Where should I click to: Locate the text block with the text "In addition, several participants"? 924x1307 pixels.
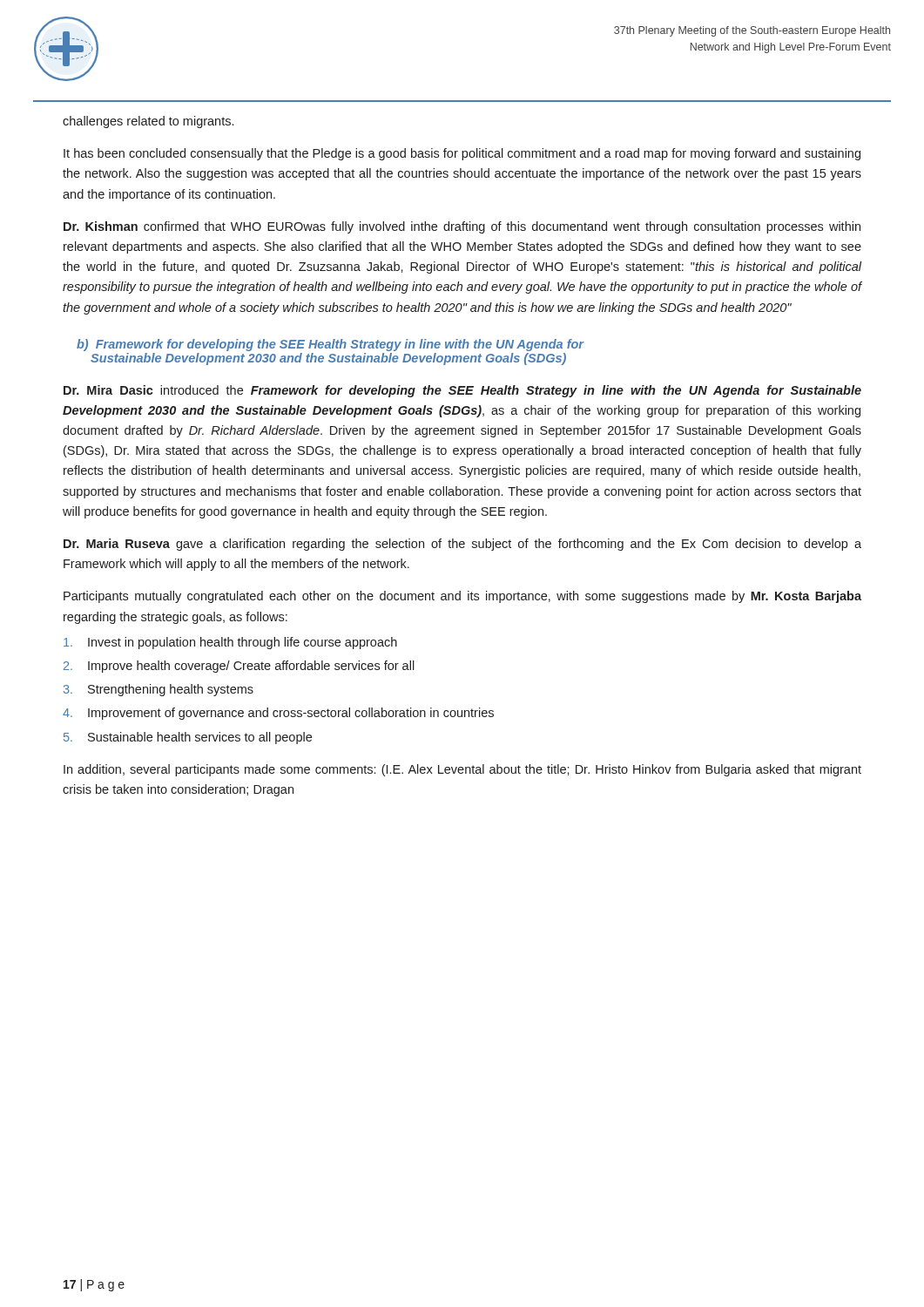462,779
